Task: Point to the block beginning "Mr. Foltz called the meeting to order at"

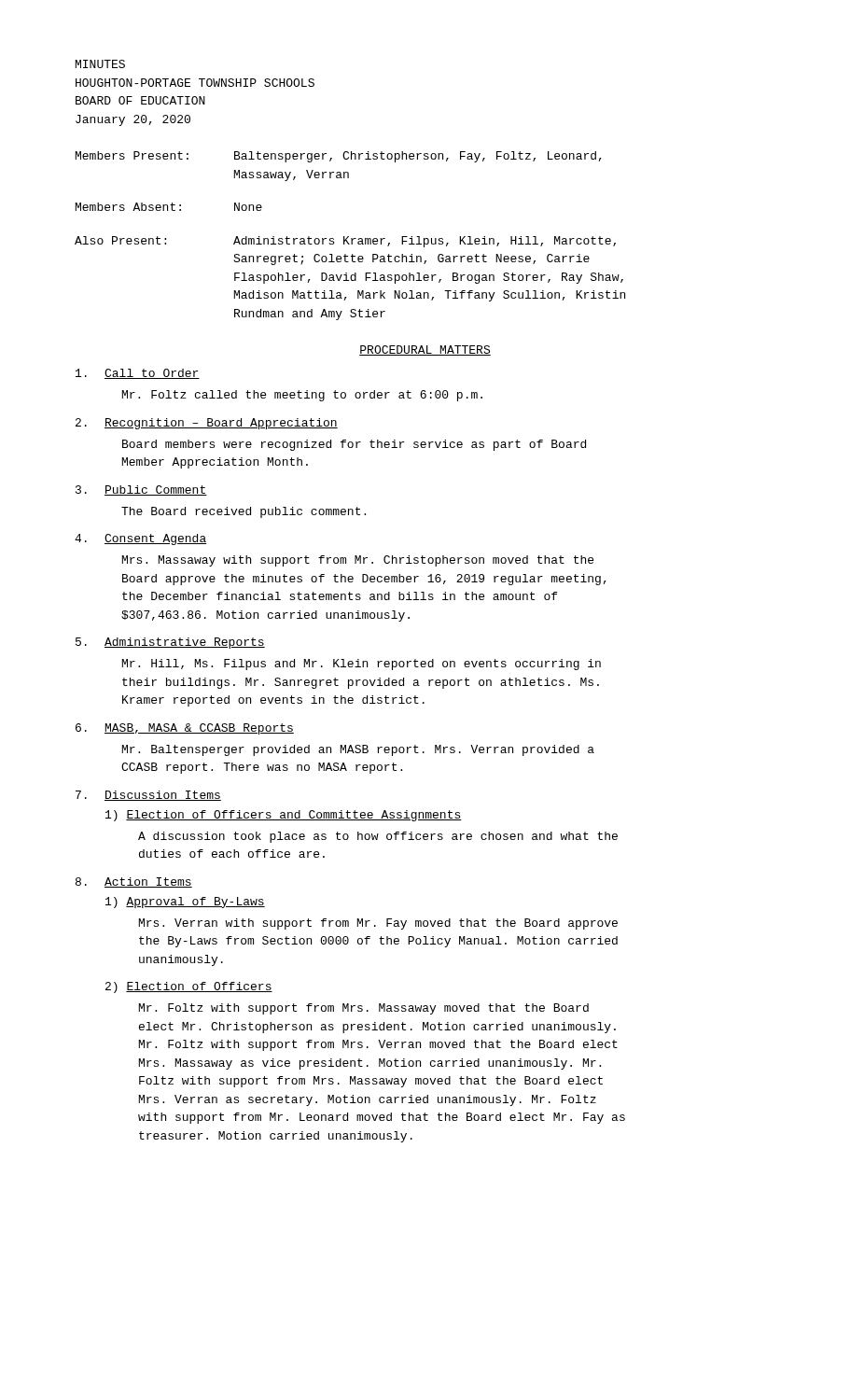Action: tap(303, 395)
